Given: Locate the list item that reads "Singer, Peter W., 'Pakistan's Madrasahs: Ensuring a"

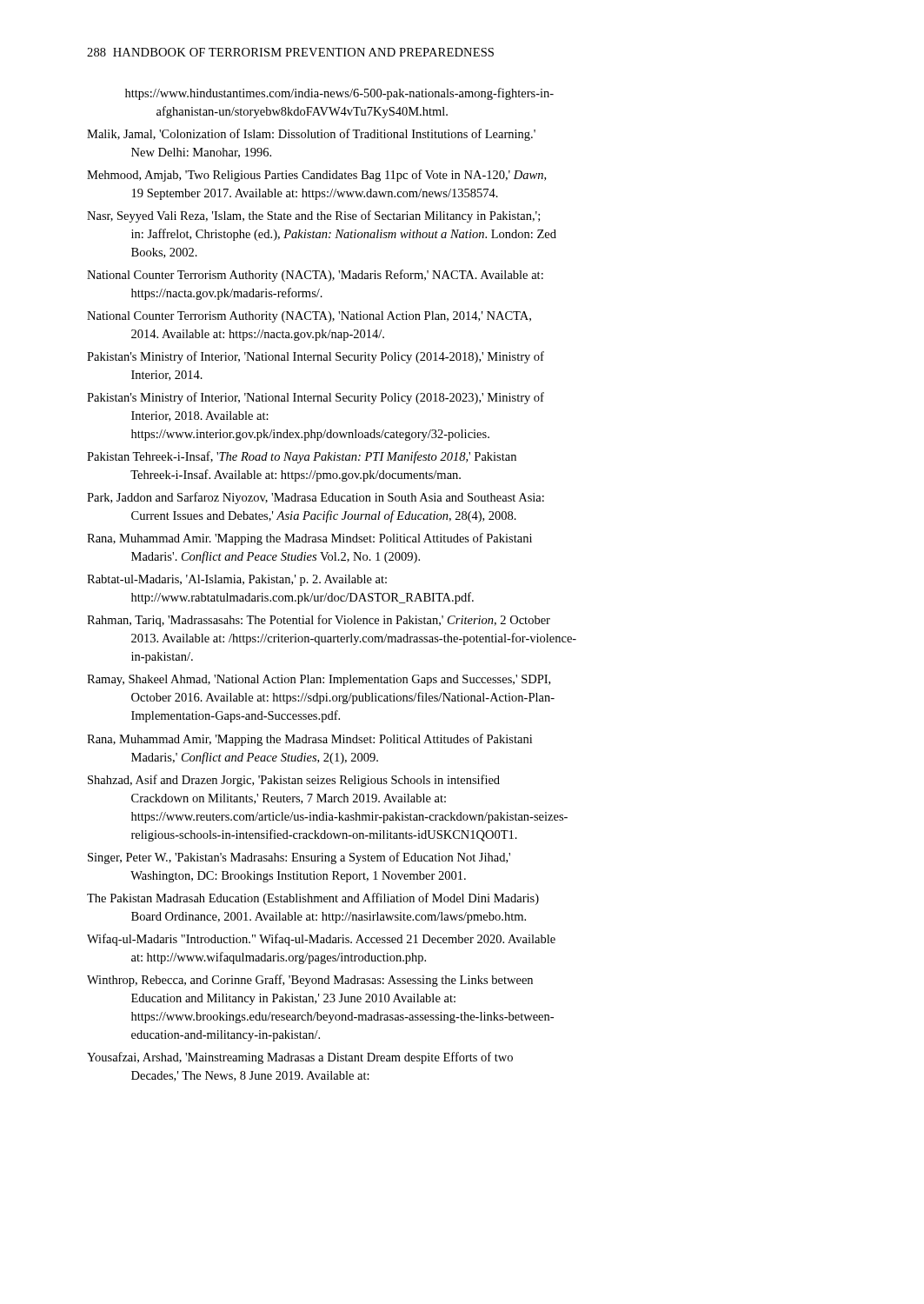Looking at the screenshot, I should tap(299, 866).
